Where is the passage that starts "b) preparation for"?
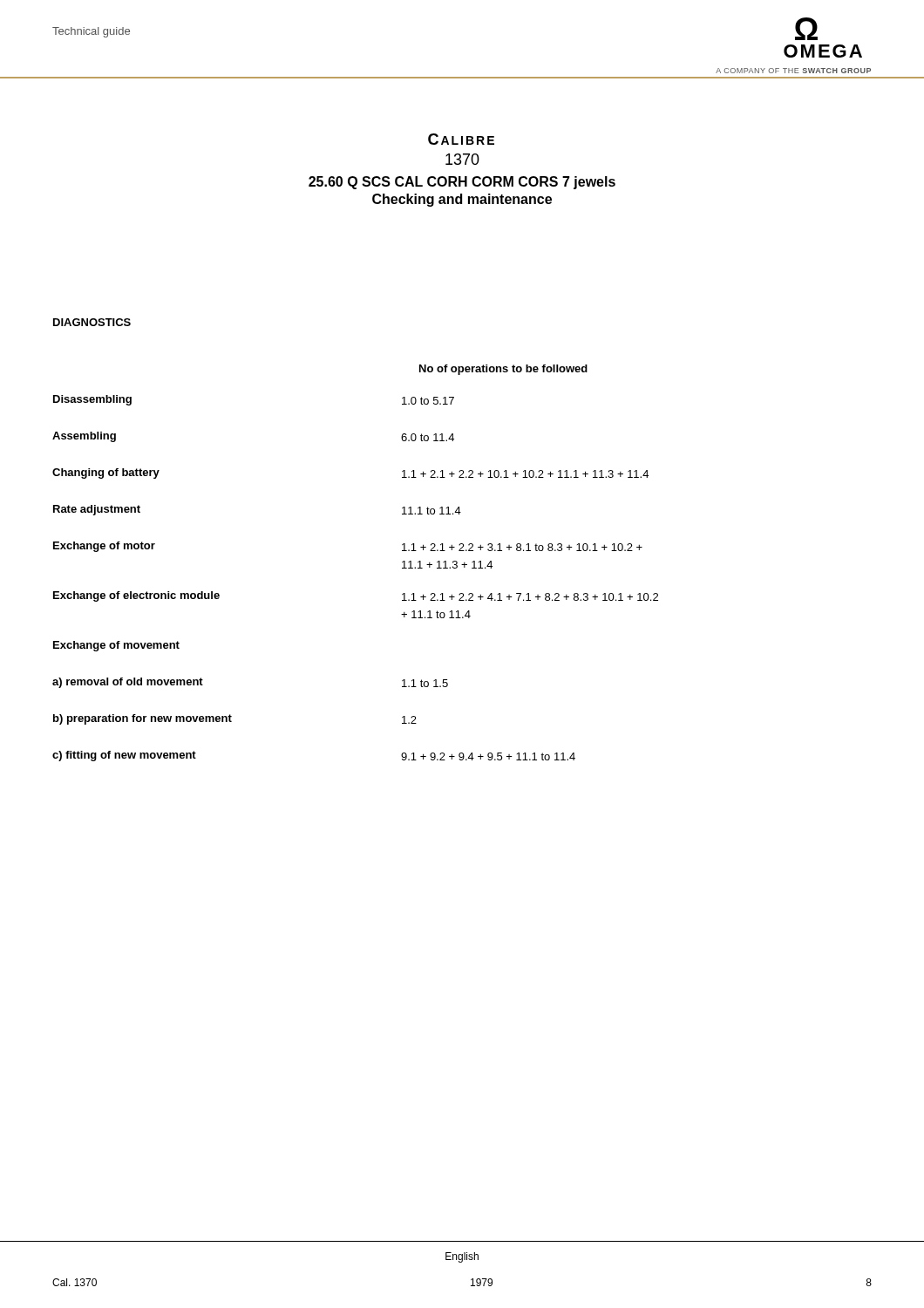This screenshot has width=924, height=1308. (144, 719)
